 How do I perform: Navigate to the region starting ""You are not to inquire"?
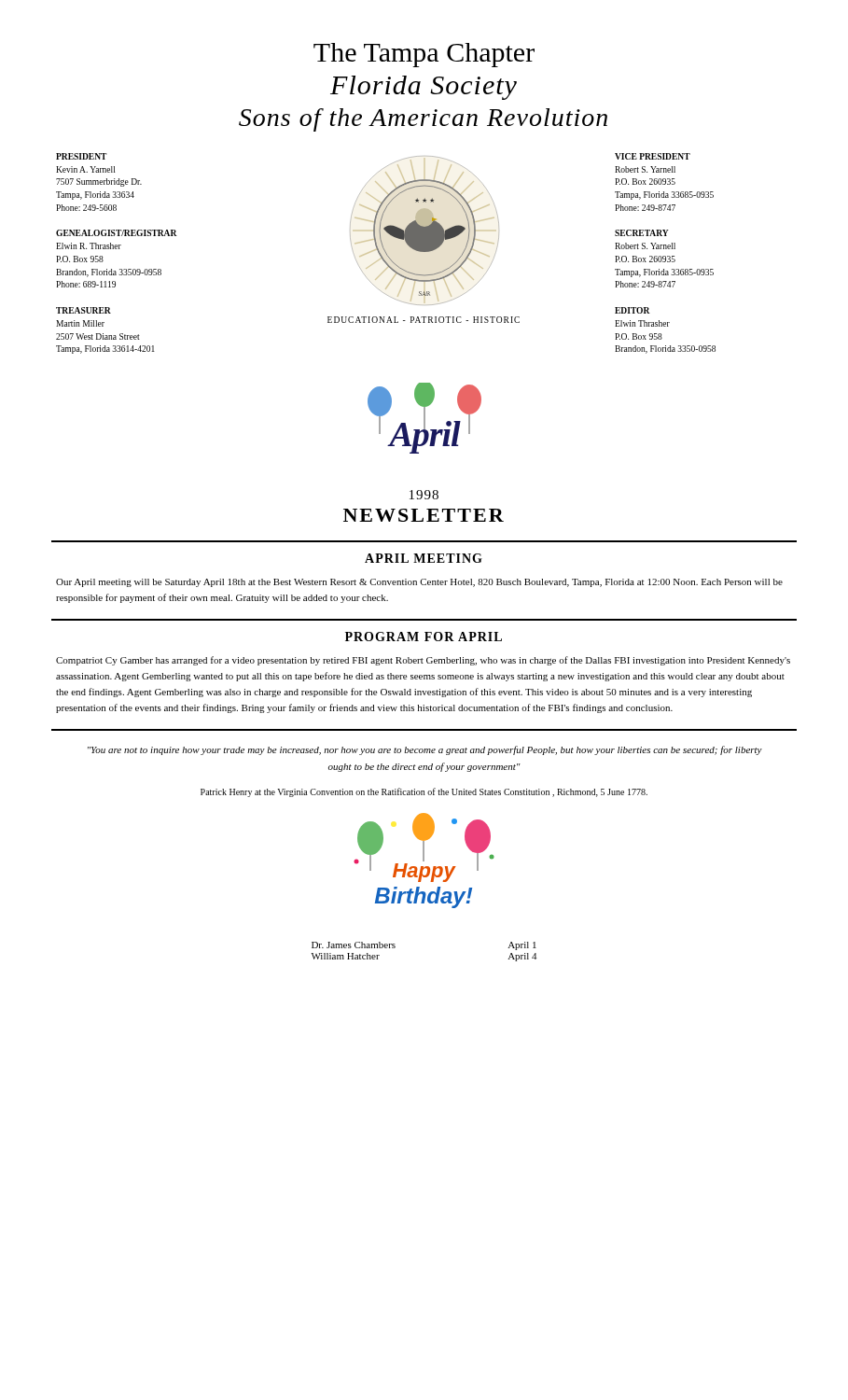pos(424,758)
